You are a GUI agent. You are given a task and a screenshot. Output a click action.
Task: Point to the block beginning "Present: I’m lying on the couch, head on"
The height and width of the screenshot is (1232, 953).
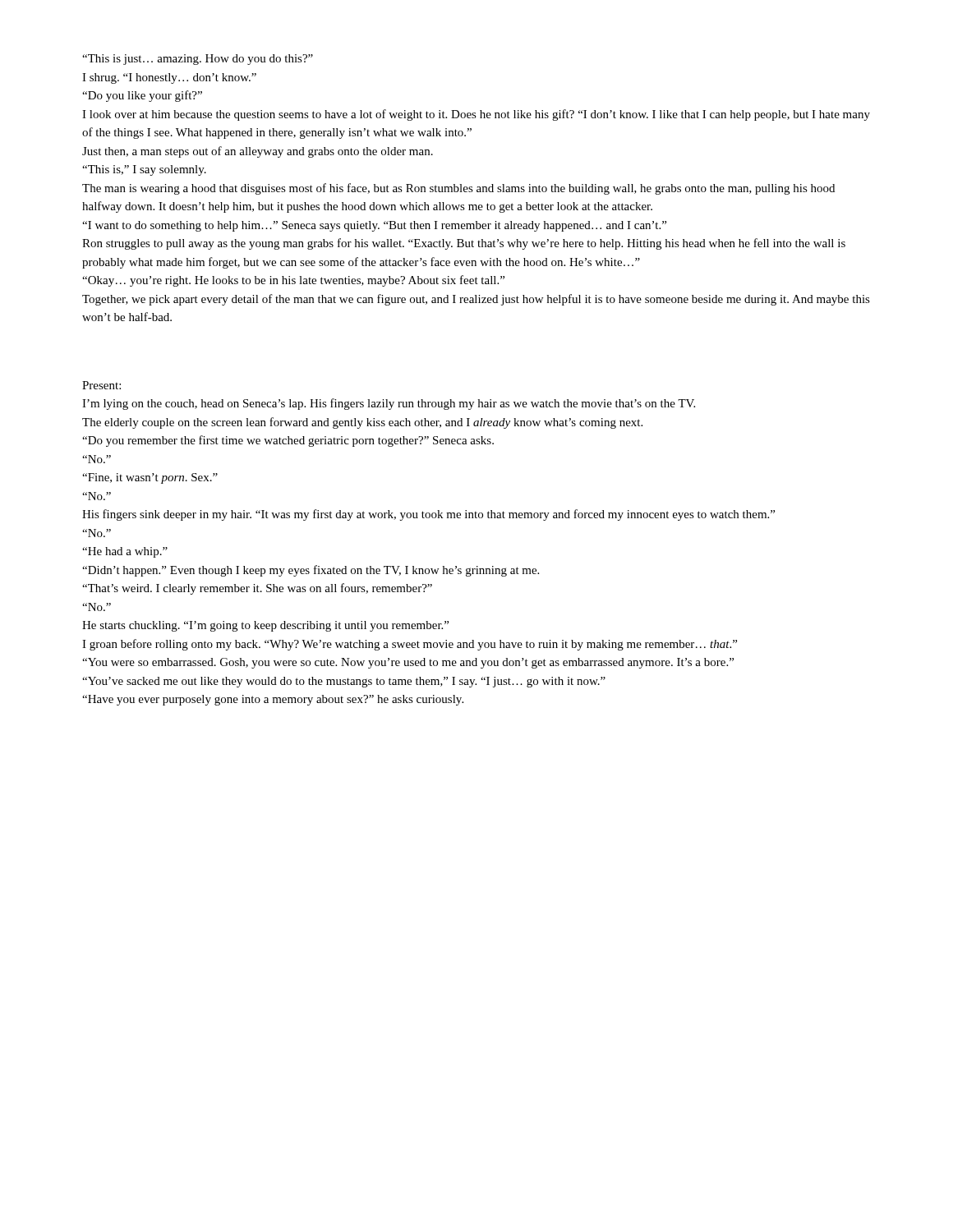[x=101, y=385]
